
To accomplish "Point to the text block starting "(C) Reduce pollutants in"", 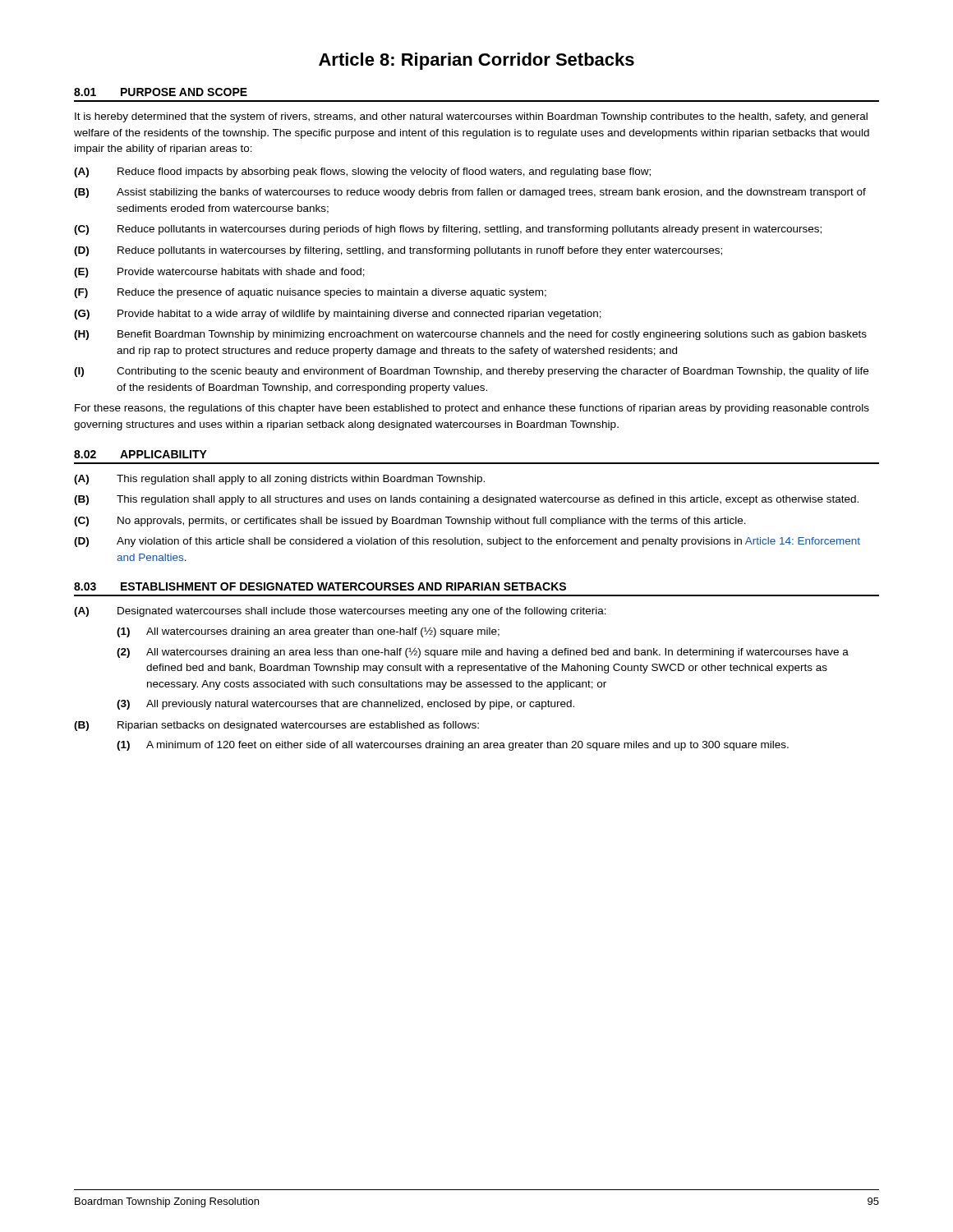I will [476, 229].
